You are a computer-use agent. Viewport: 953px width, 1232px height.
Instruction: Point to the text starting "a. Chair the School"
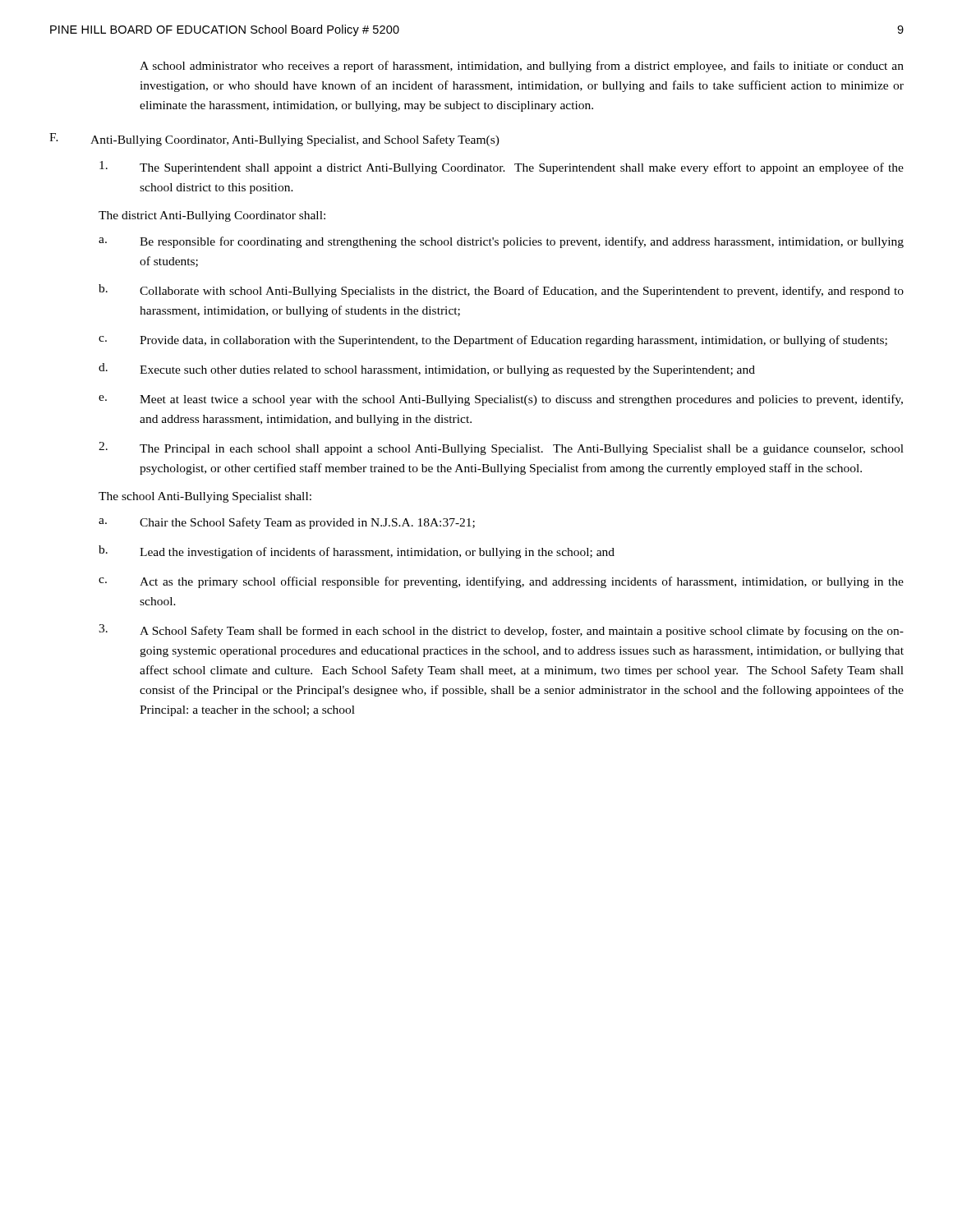click(287, 523)
